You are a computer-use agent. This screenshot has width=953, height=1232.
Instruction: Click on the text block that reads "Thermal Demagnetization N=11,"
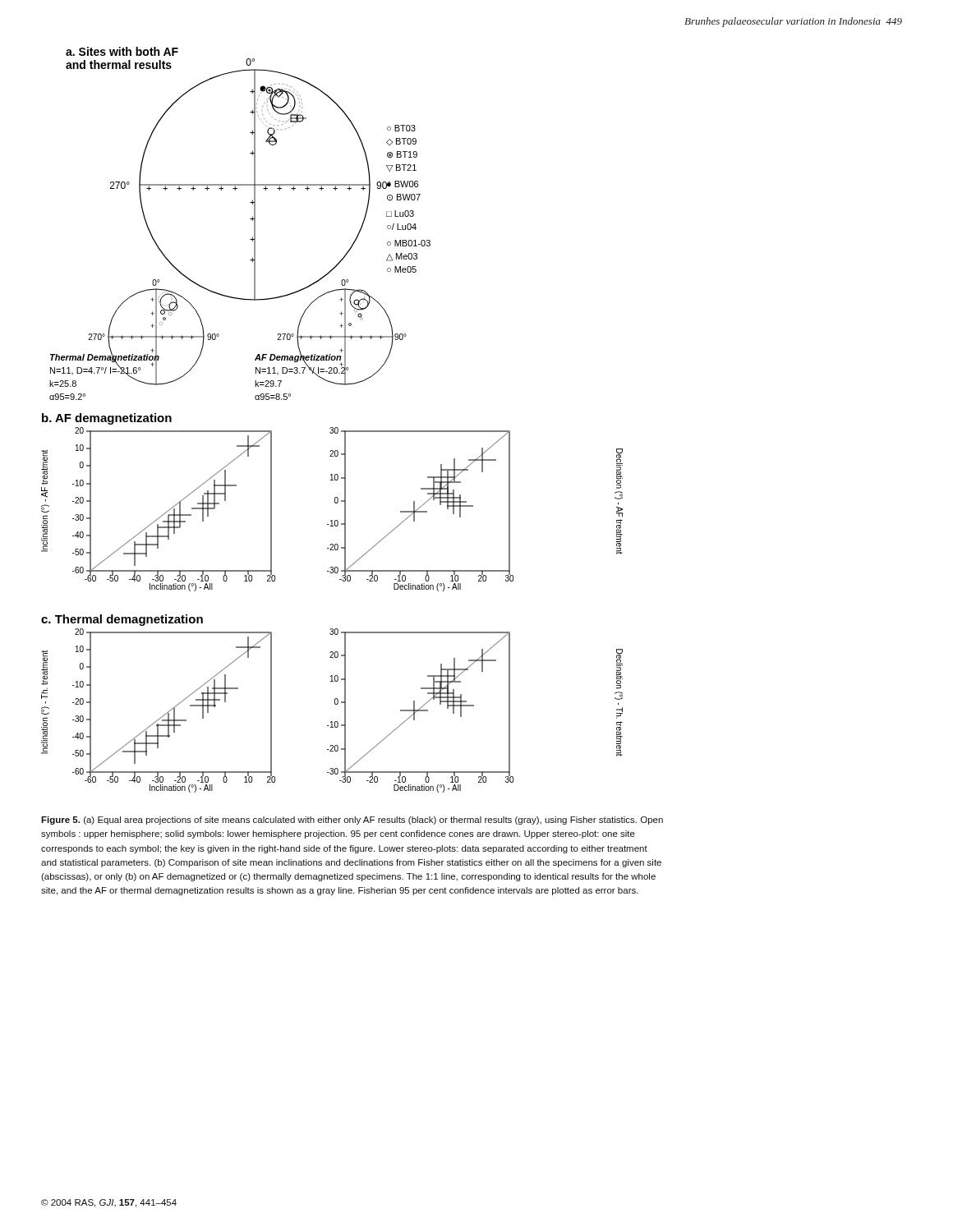(104, 377)
